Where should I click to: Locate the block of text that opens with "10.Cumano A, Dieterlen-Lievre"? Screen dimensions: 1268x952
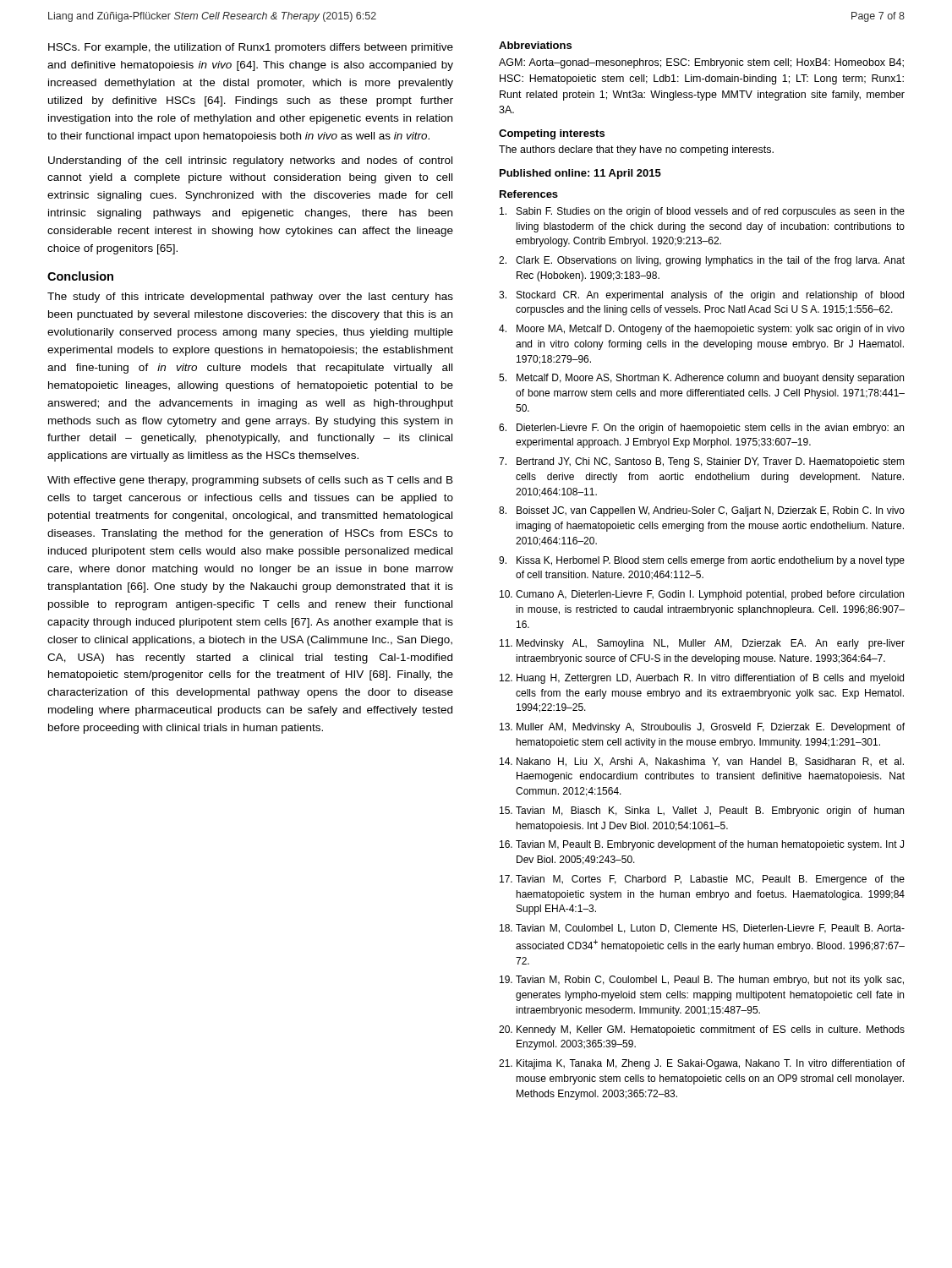click(x=702, y=610)
